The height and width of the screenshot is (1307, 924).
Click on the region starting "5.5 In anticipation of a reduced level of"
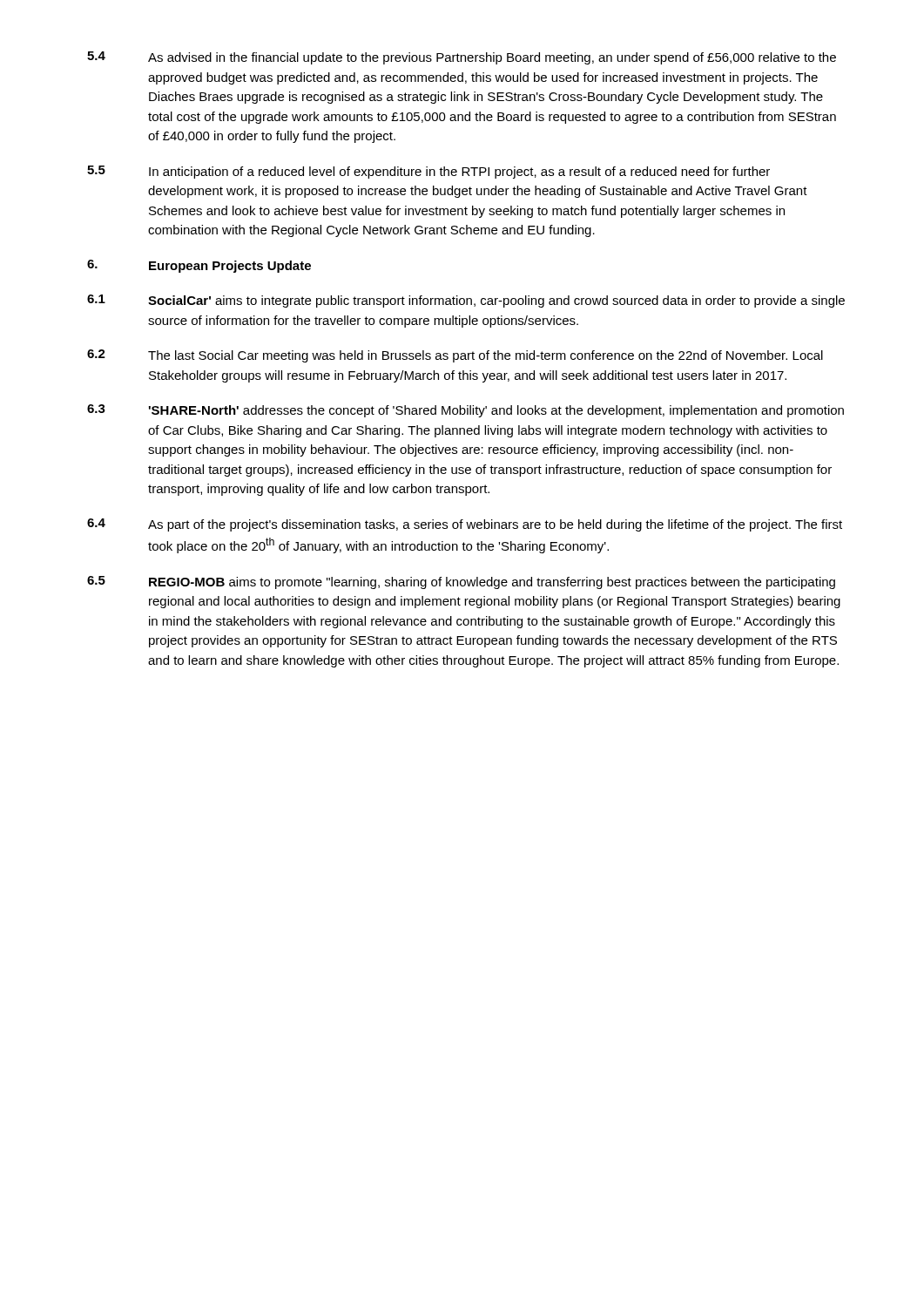[466, 201]
